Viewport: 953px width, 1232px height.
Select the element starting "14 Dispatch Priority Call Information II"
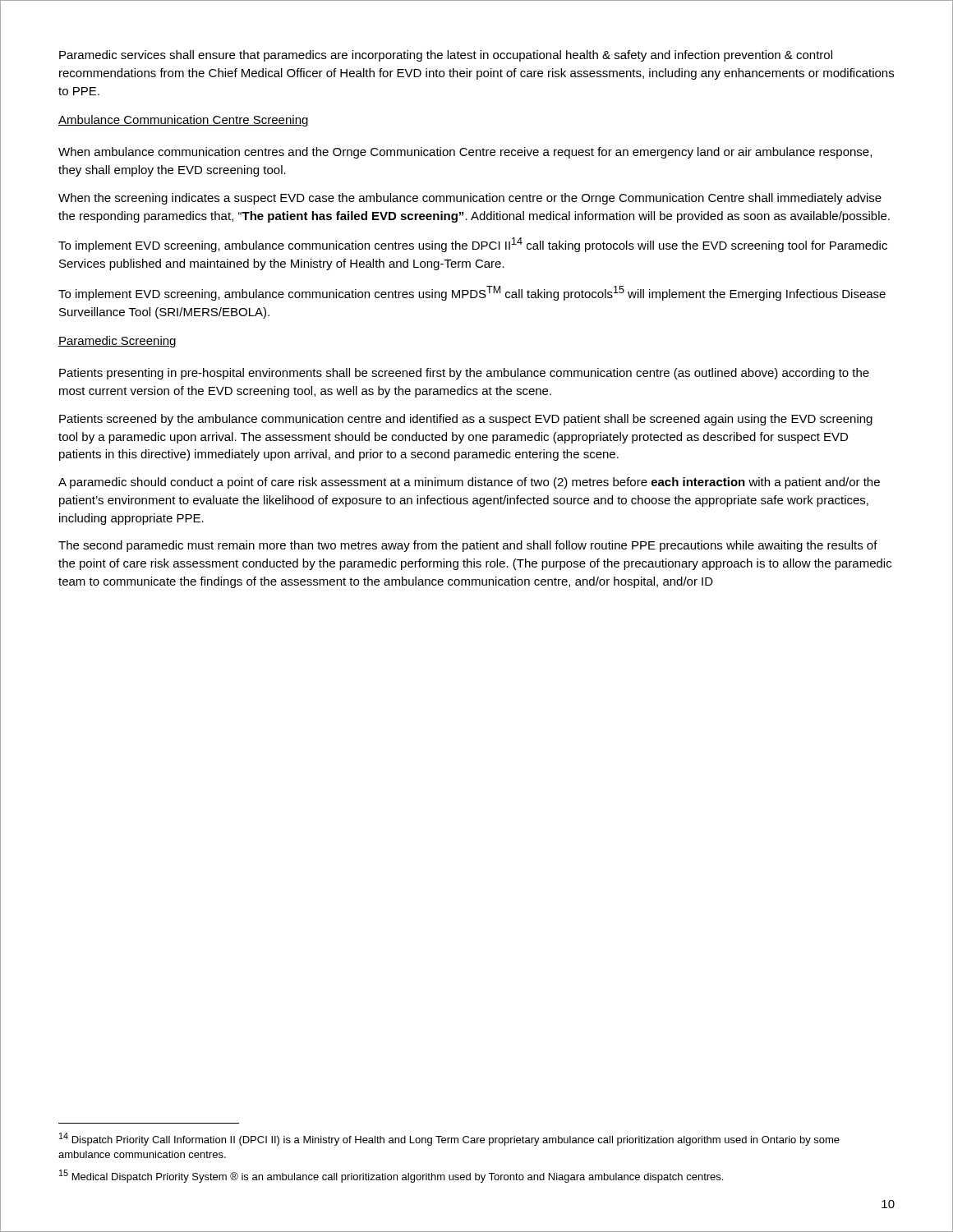click(x=449, y=1146)
